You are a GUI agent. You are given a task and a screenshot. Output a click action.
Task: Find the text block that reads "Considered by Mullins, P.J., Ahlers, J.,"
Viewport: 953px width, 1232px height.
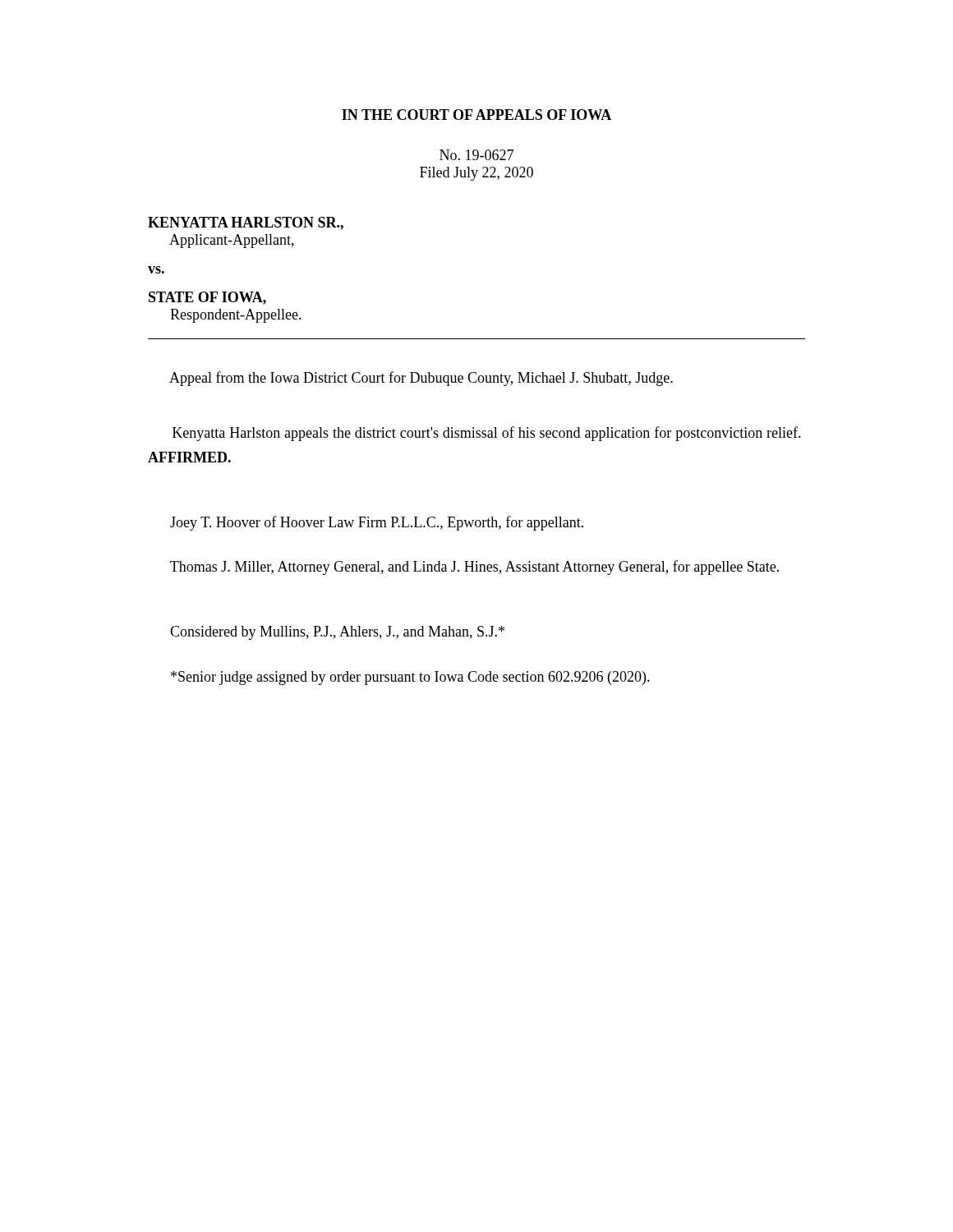(327, 632)
